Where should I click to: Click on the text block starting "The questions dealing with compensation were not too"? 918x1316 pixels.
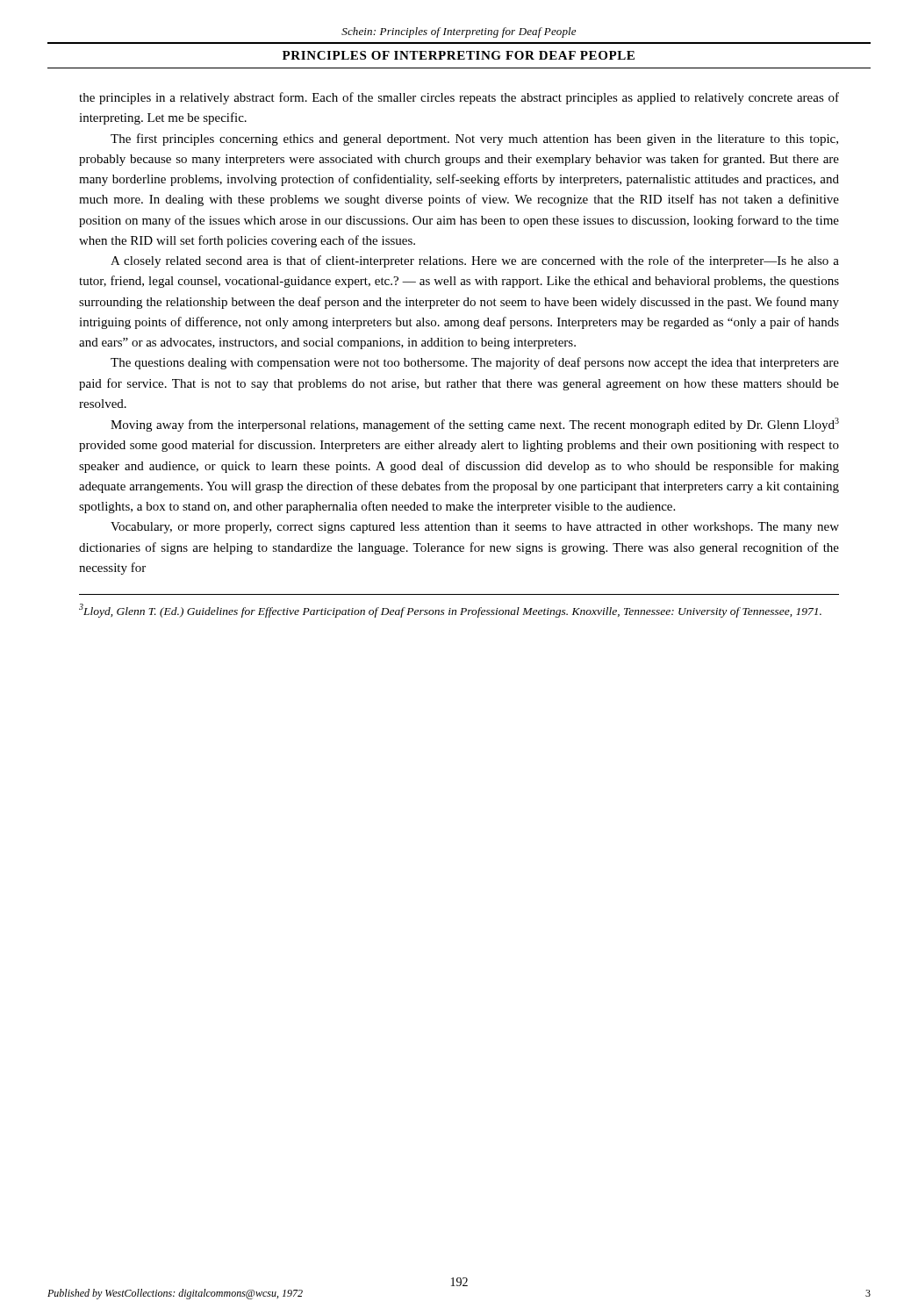[459, 383]
